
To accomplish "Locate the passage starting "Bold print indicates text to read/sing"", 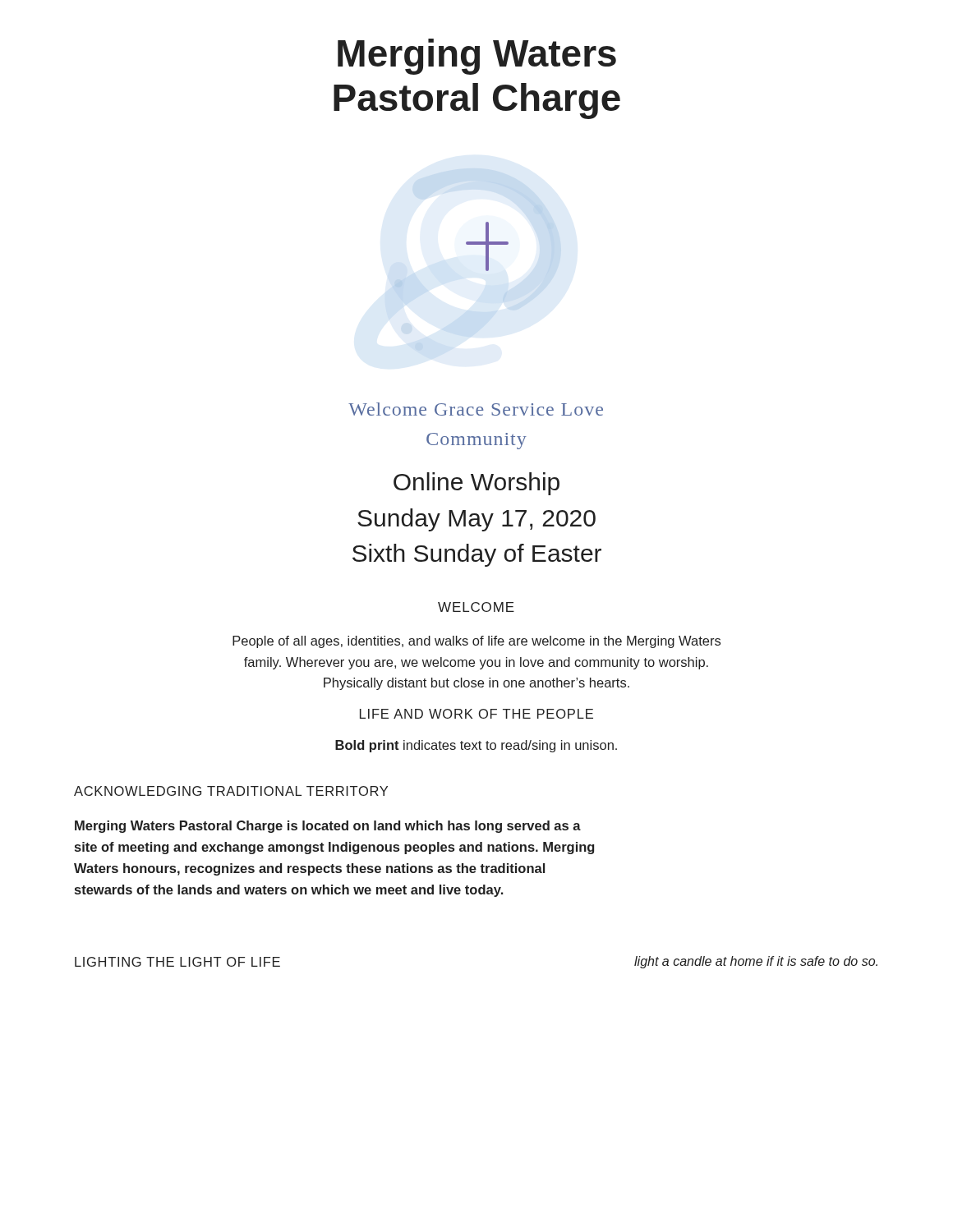I will coord(476,745).
